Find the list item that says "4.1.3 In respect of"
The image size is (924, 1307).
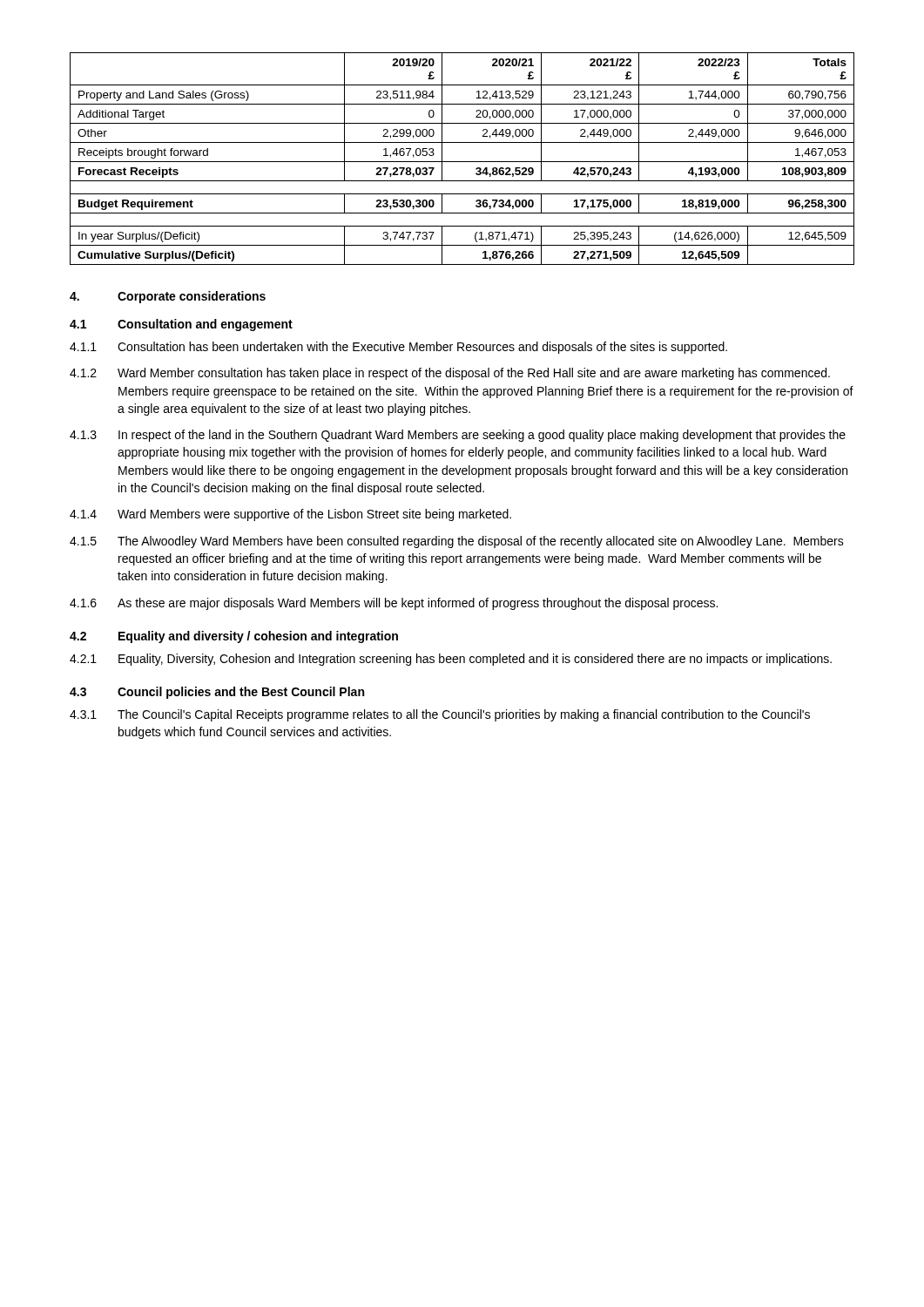coord(462,462)
